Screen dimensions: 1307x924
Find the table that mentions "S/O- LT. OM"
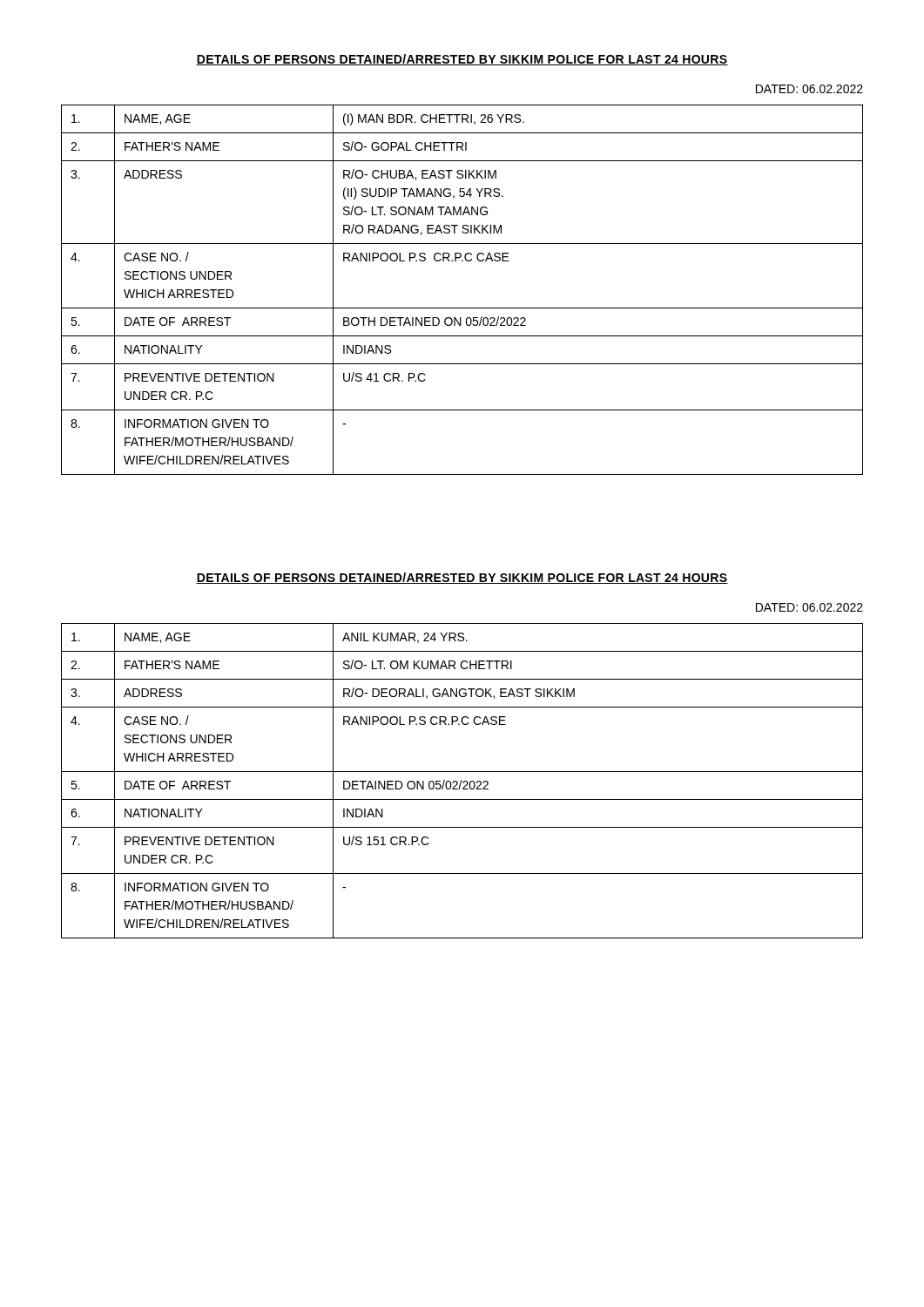coord(462,781)
